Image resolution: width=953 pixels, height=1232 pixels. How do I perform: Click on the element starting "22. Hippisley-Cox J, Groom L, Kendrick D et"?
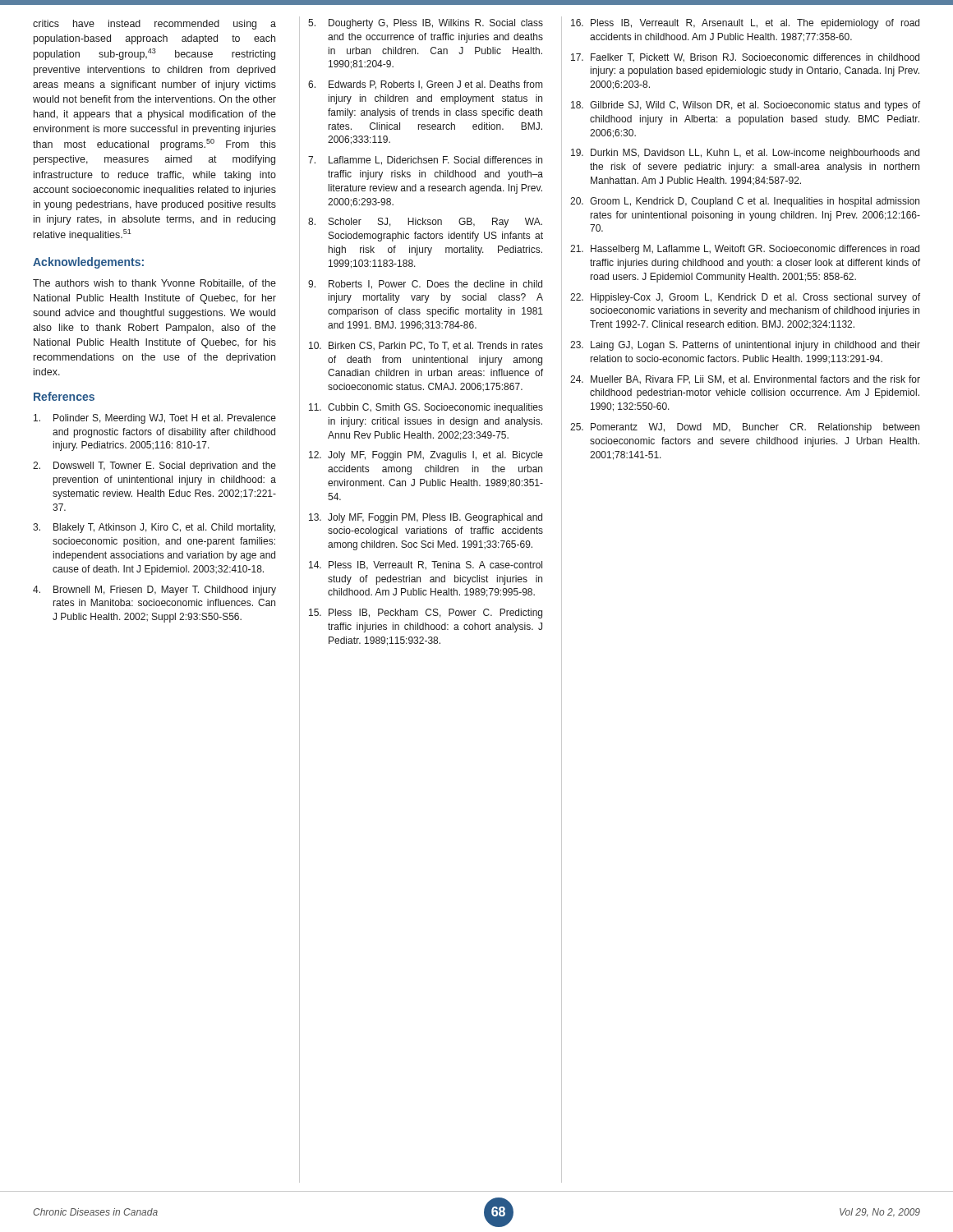click(x=745, y=311)
